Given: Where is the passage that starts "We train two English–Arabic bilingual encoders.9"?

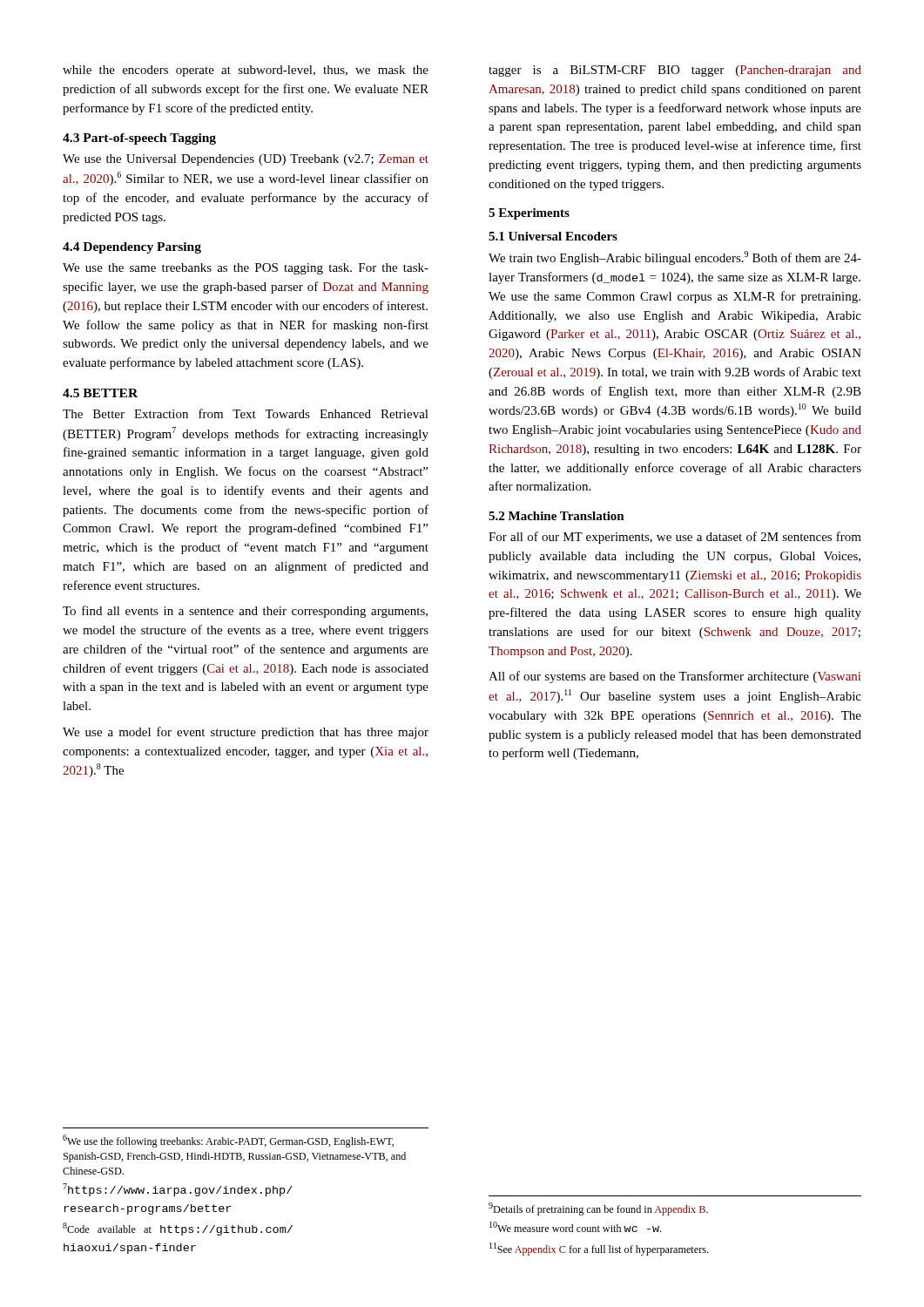Looking at the screenshot, I should pyautogui.click(x=675, y=373).
